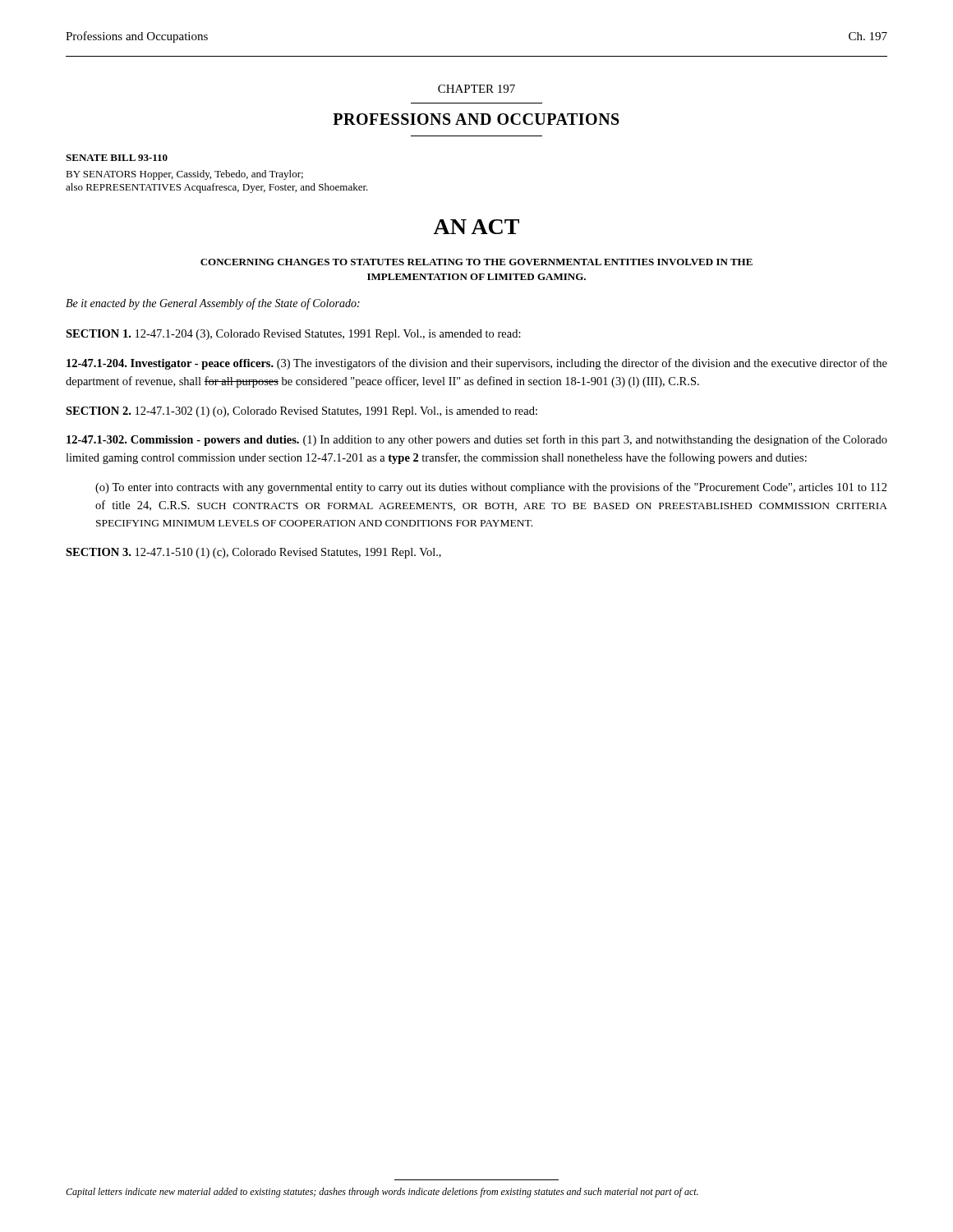
Task: Locate the block of text that opens with "12-47.1-302. Commission - powers"
Action: (476, 449)
